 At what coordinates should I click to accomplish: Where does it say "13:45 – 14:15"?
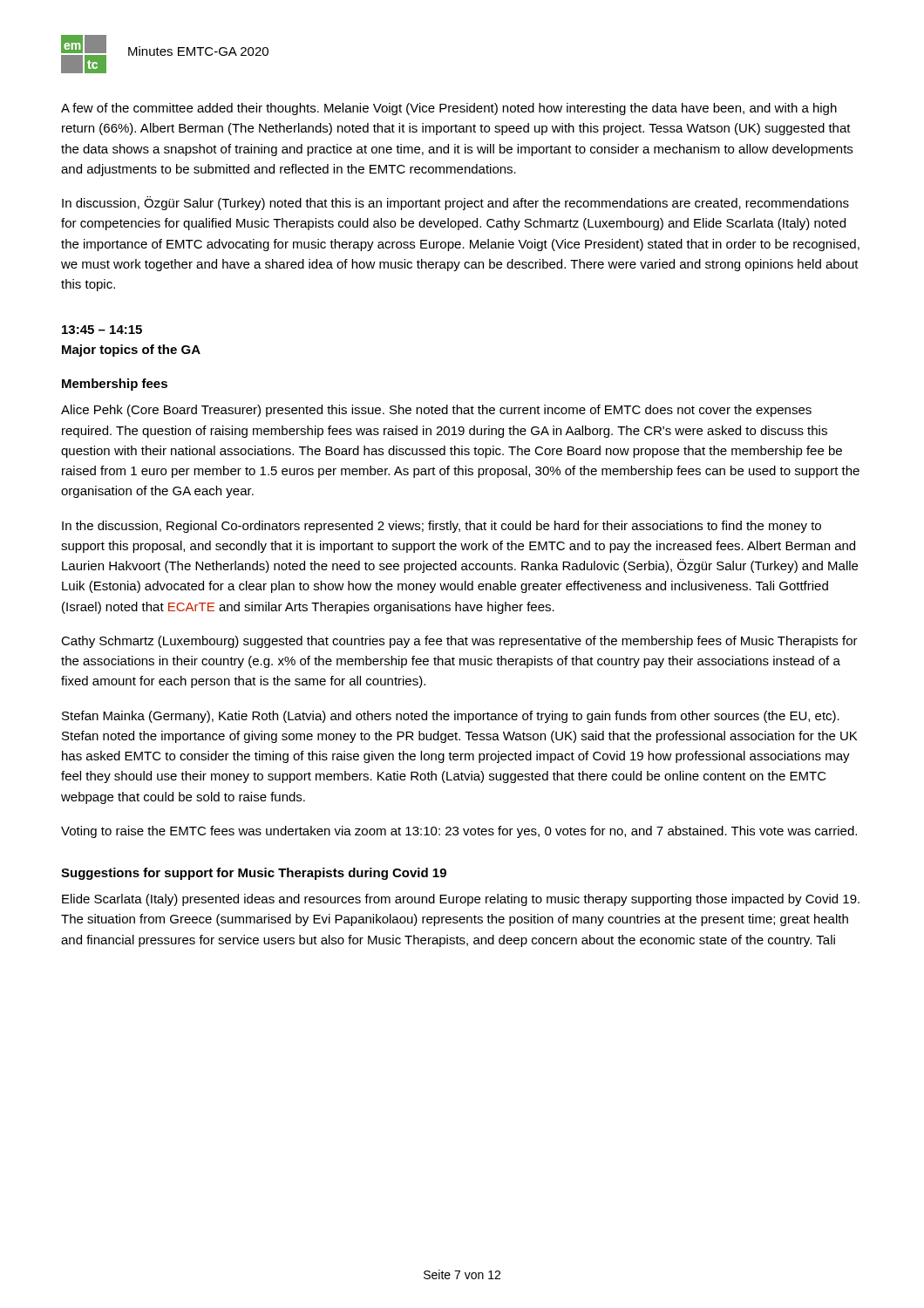(102, 329)
